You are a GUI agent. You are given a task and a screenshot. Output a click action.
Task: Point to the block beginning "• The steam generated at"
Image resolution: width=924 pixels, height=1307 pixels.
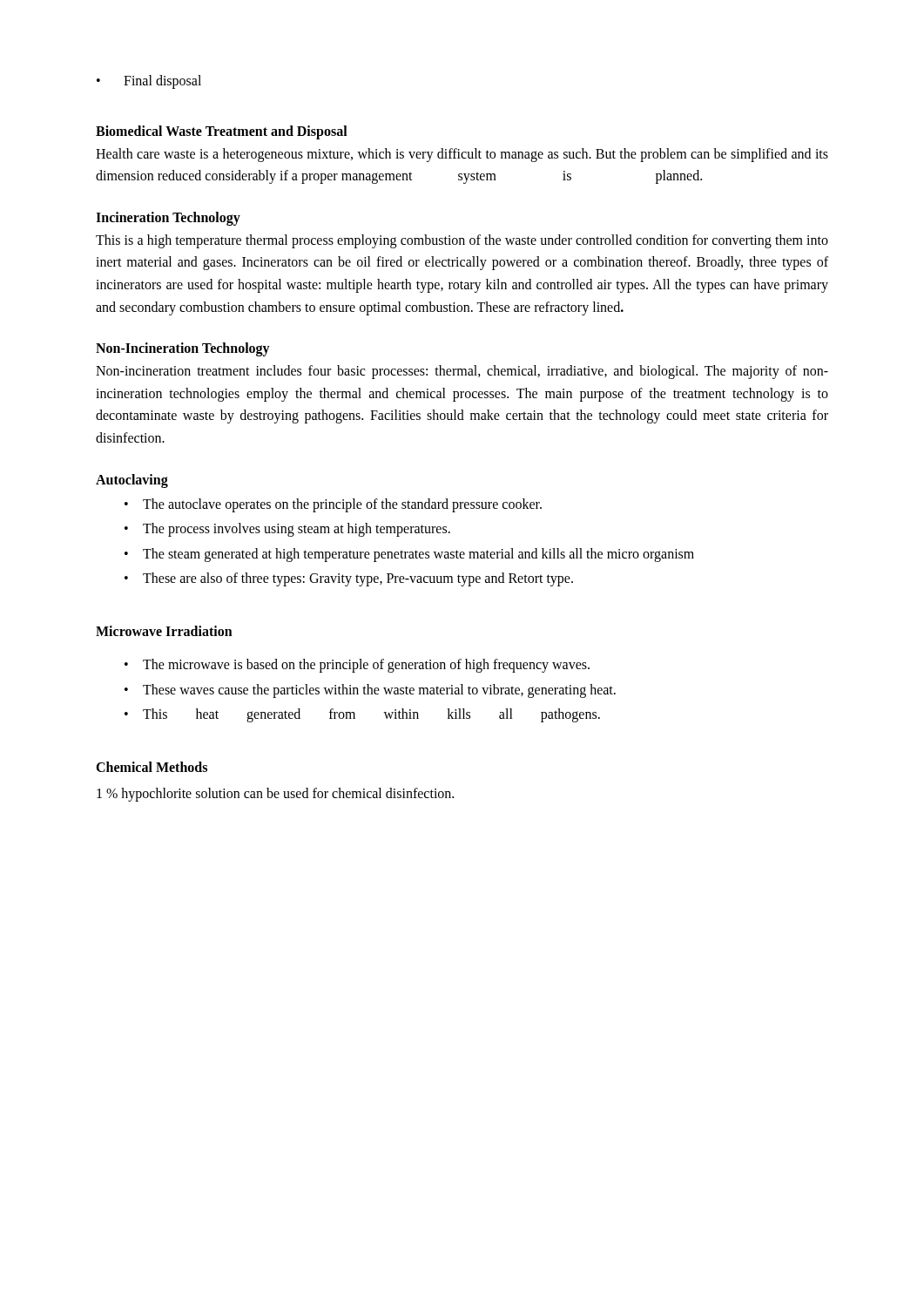click(x=409, y=554)
